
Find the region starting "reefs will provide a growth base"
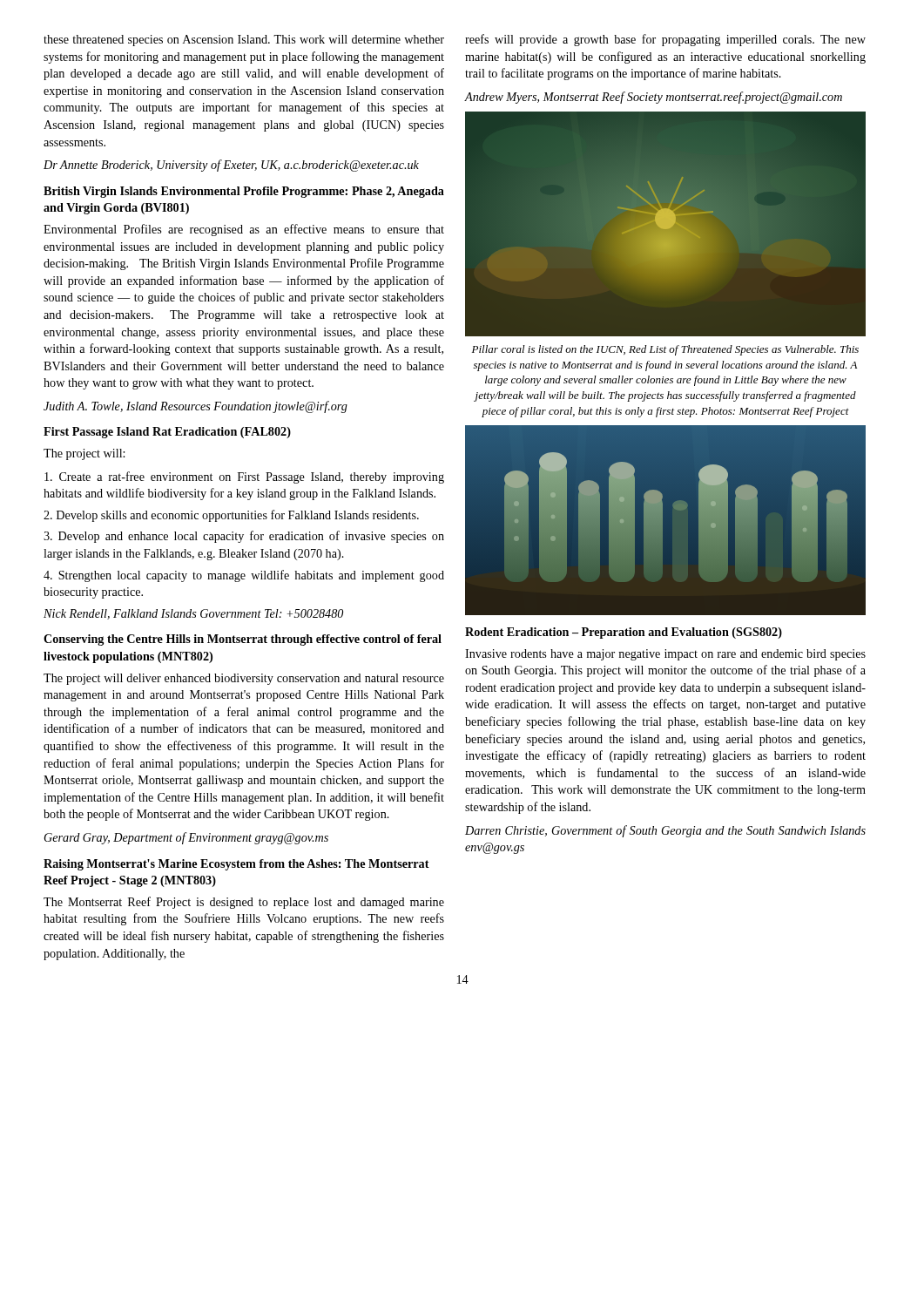coord(665,57)
